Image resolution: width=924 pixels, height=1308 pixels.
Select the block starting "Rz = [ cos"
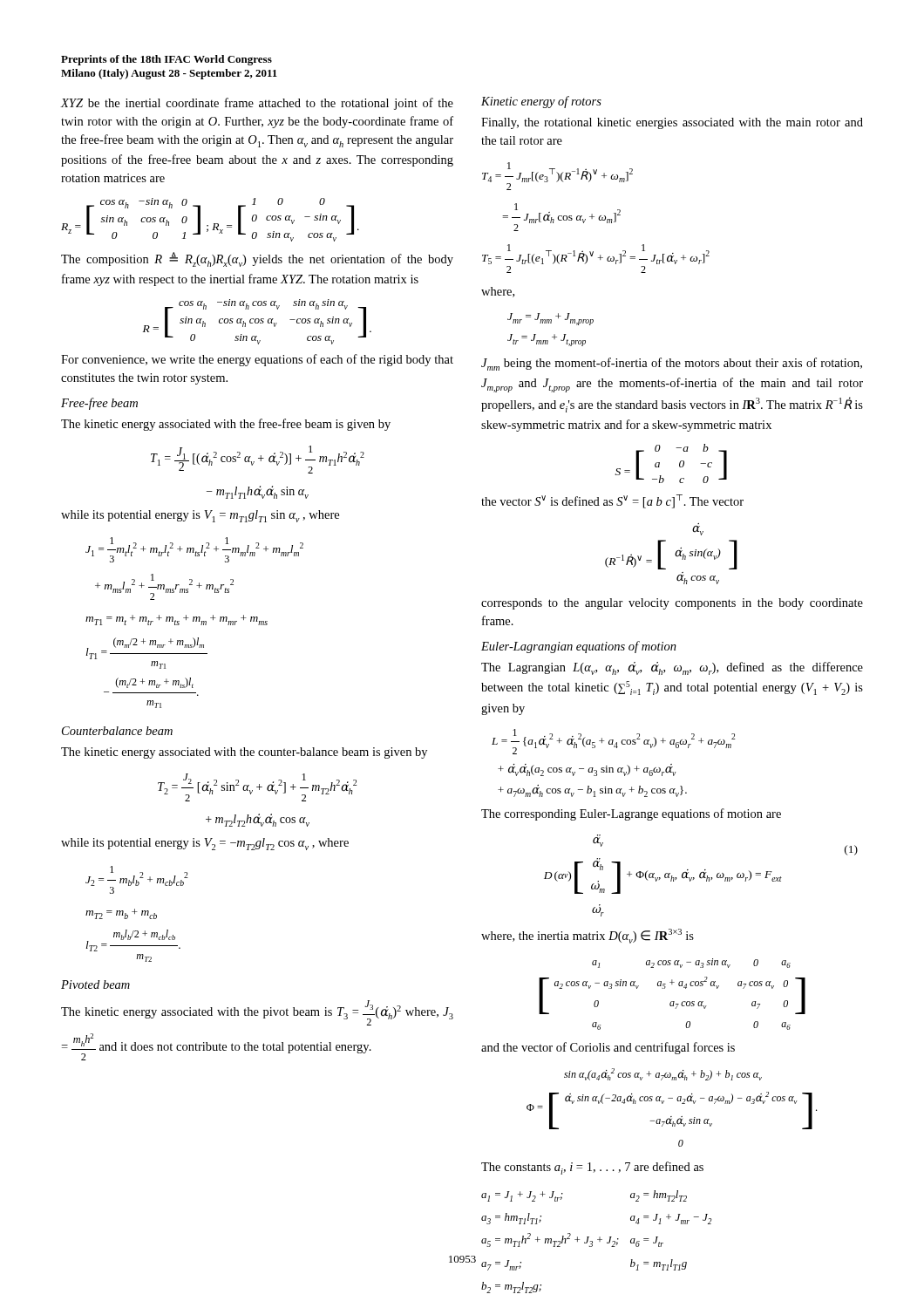pos(210,219)
